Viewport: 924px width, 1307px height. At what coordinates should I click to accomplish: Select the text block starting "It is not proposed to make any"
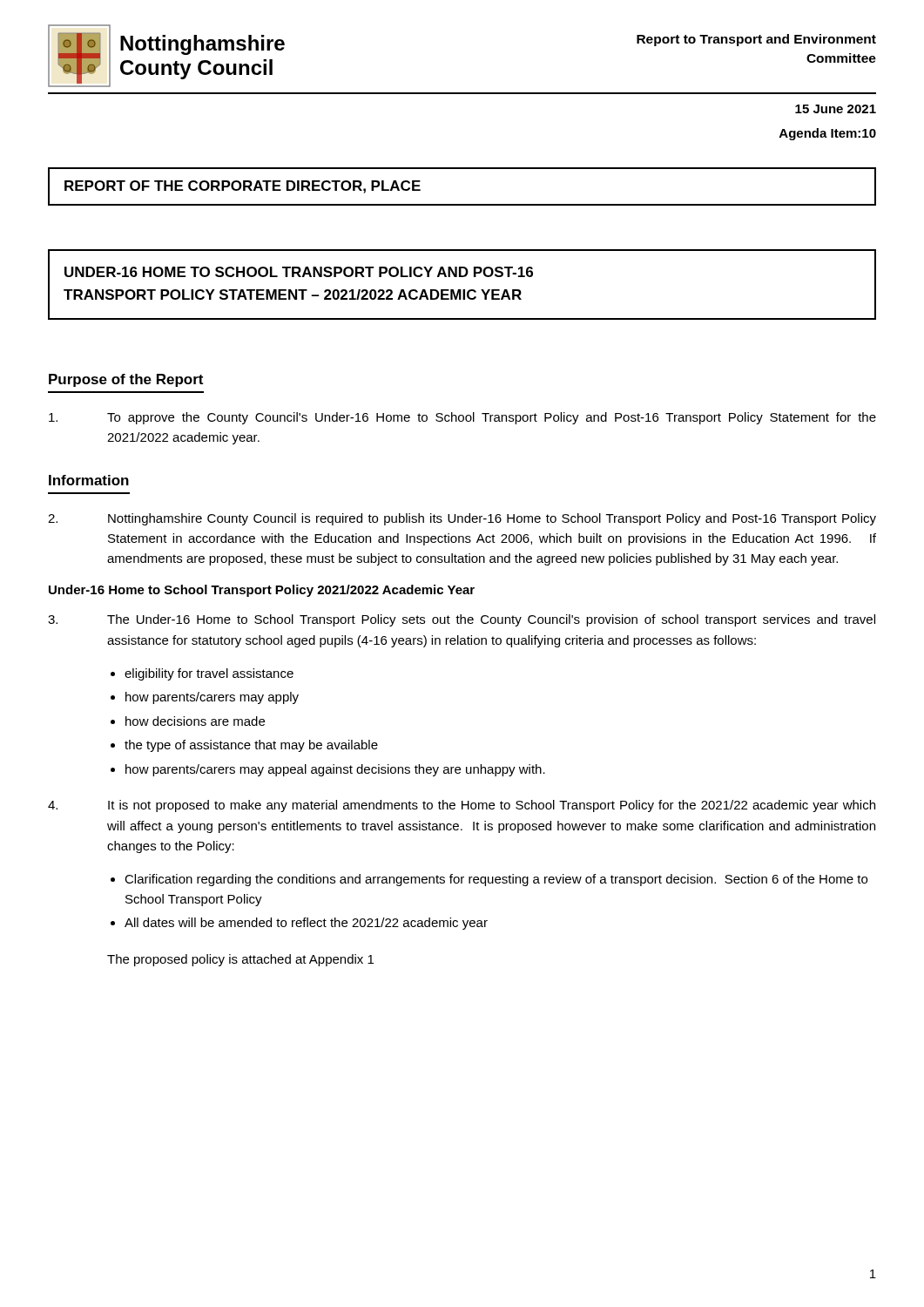(492, 825)
